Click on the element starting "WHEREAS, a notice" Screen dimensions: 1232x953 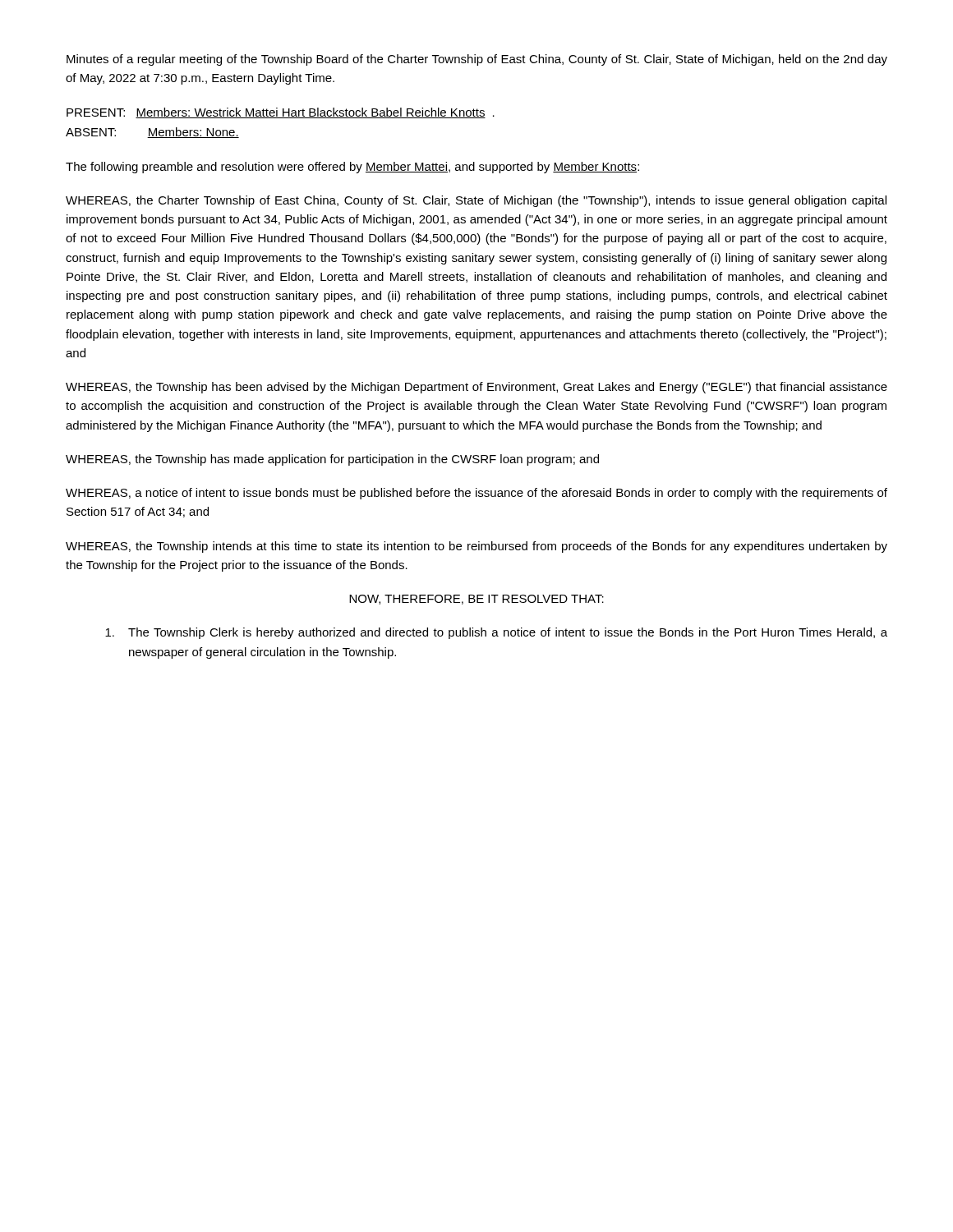click(476, 502)
